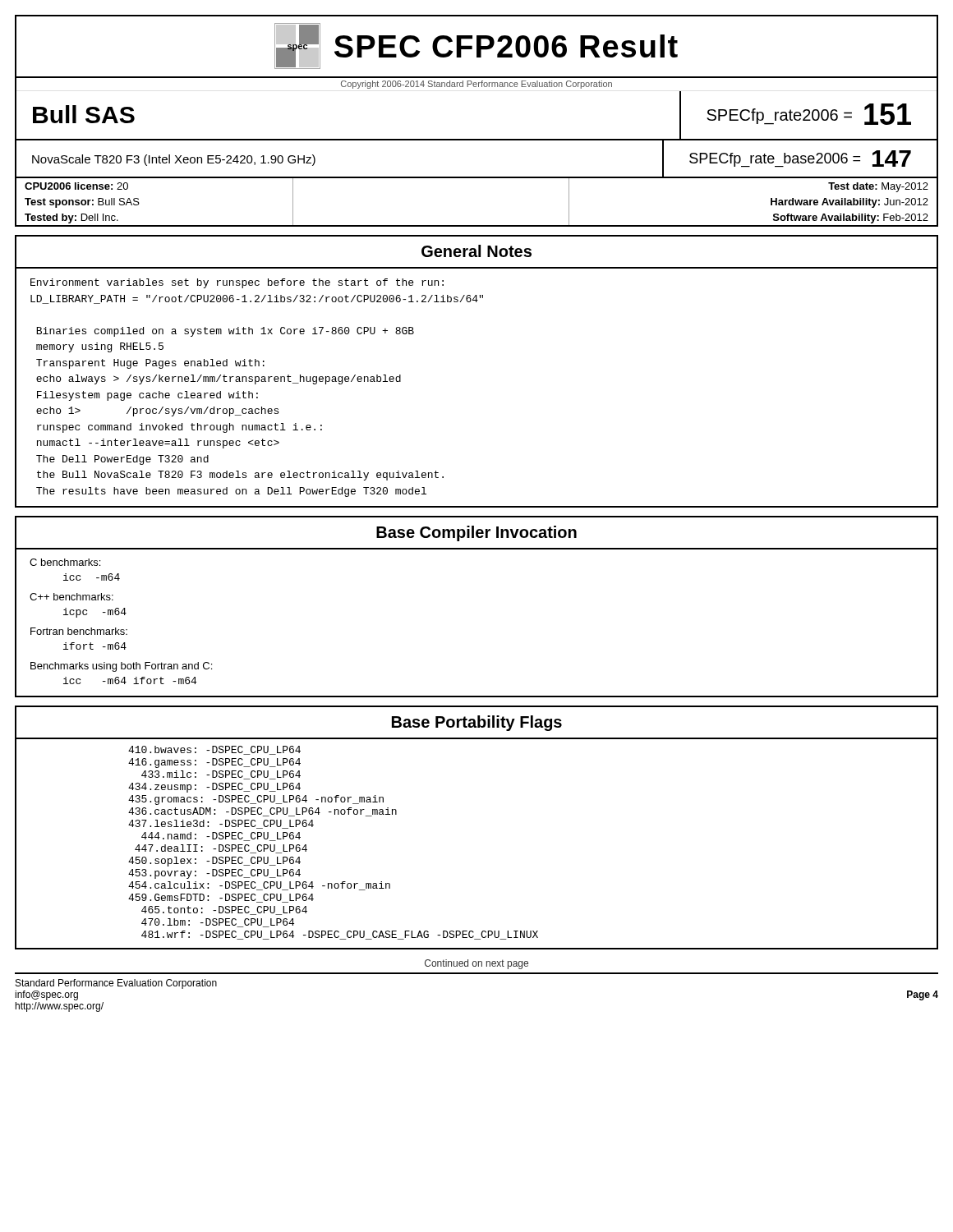Select the text starting "C++ benchmarks:"
The width and height of the screenshot is (953, 1232).
click(72, 597)
